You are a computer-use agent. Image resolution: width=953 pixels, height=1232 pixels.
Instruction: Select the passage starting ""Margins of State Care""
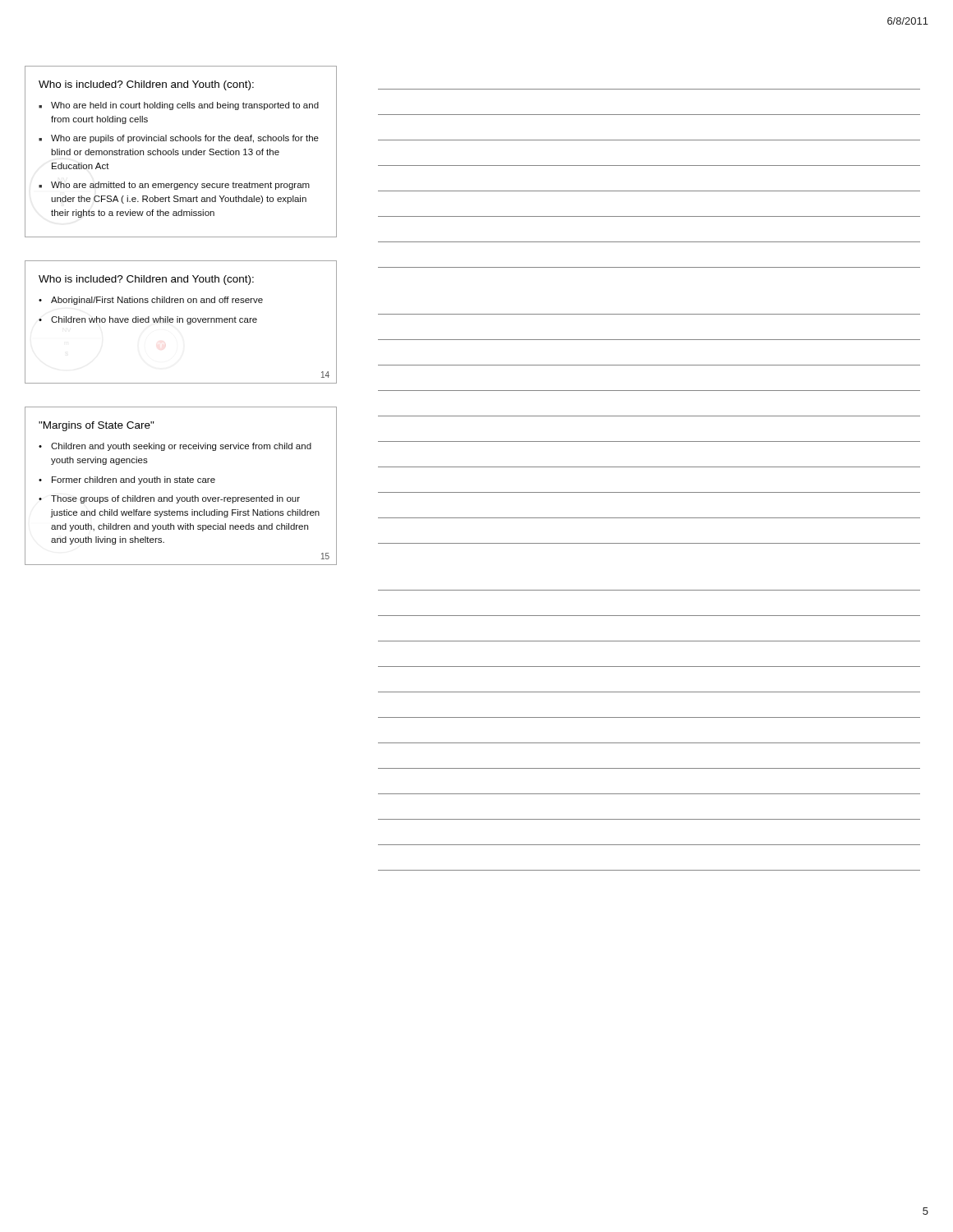tap(96, 425)
